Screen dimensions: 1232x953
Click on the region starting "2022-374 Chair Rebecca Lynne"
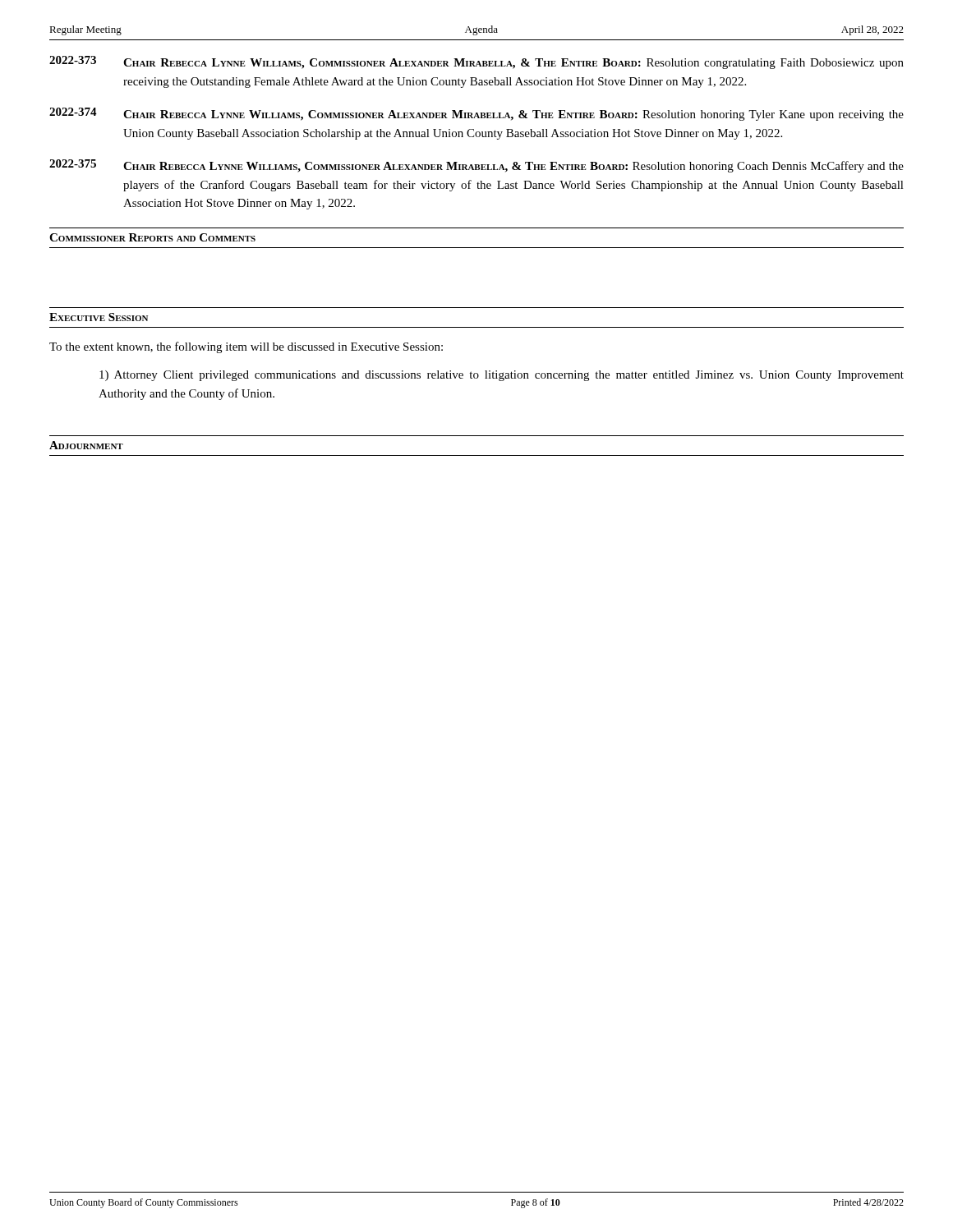[476, 124]
